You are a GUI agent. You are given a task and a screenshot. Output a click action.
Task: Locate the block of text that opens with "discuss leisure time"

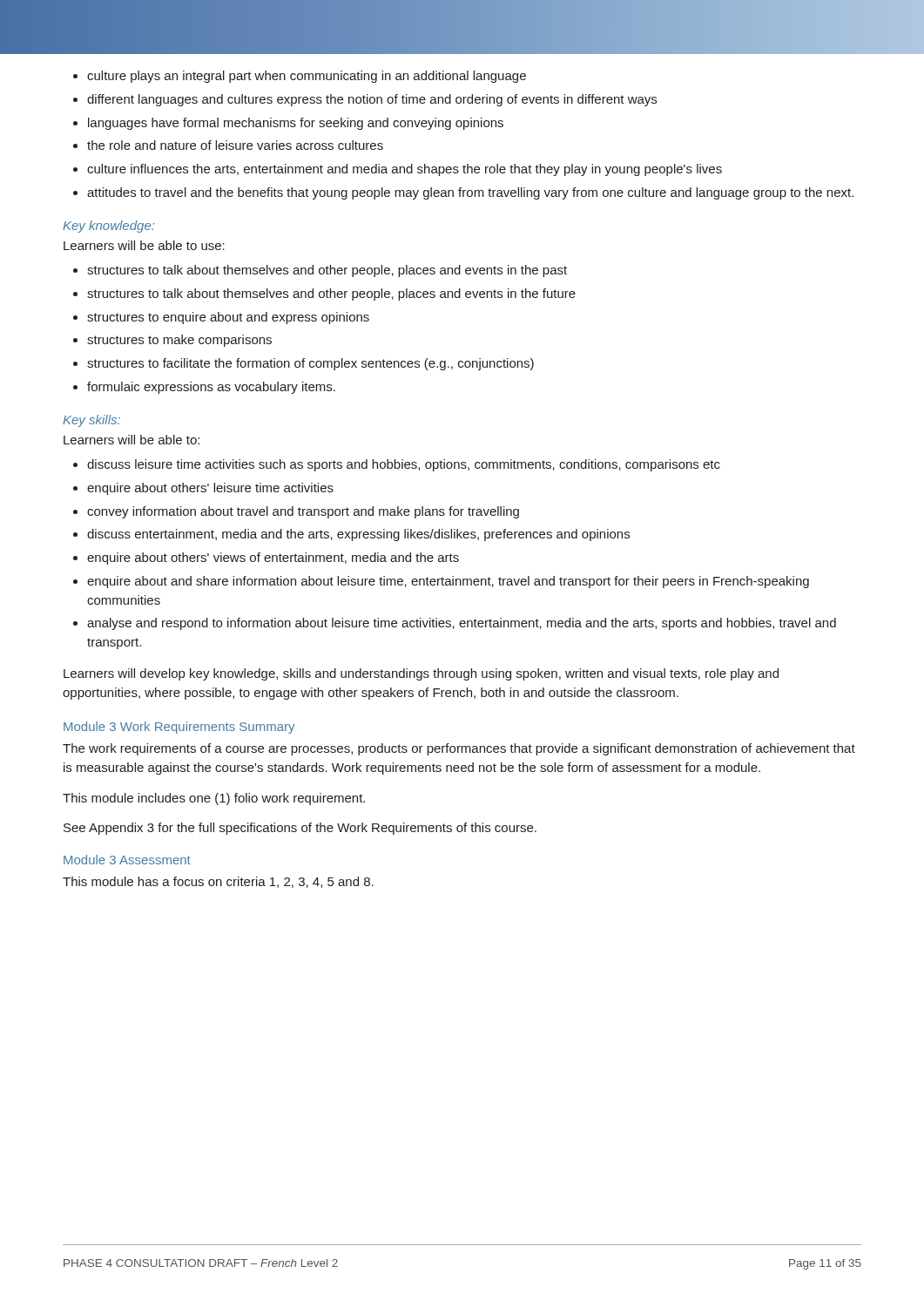474,464
